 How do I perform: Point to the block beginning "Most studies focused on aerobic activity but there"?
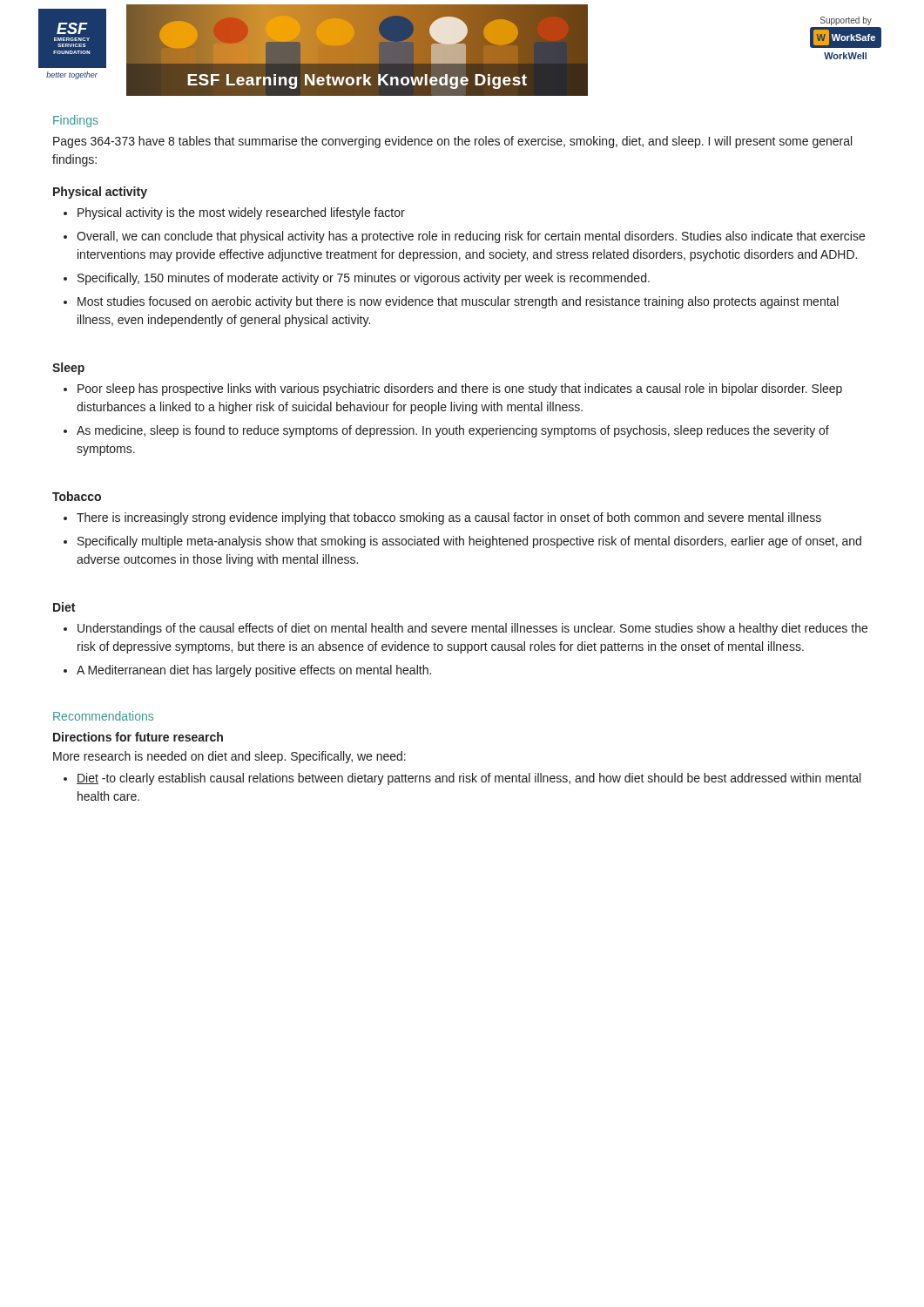click(x=458, y=311)
